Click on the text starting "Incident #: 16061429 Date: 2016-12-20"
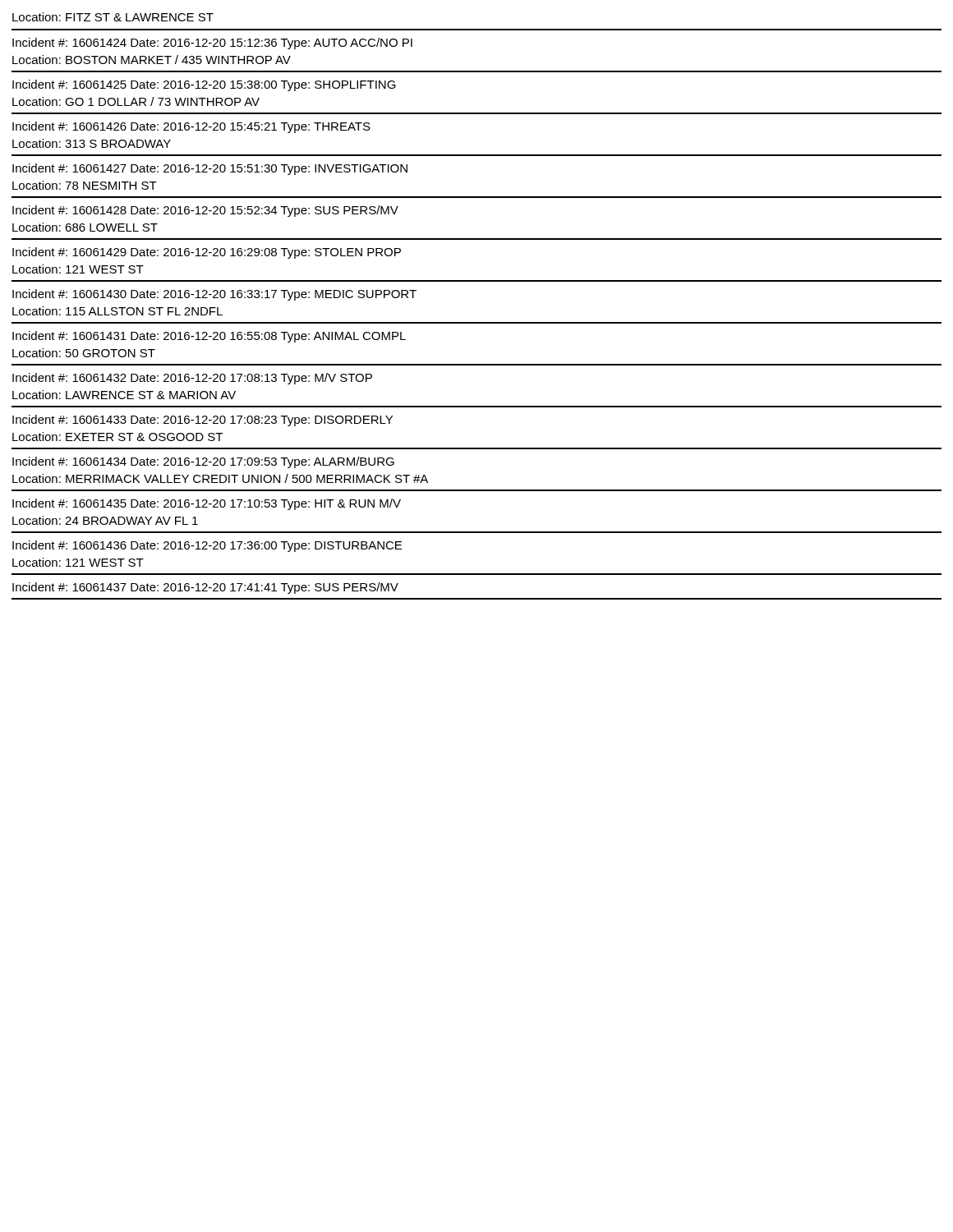The height and width of the screenshot is (1232, 953). [207, 260]
